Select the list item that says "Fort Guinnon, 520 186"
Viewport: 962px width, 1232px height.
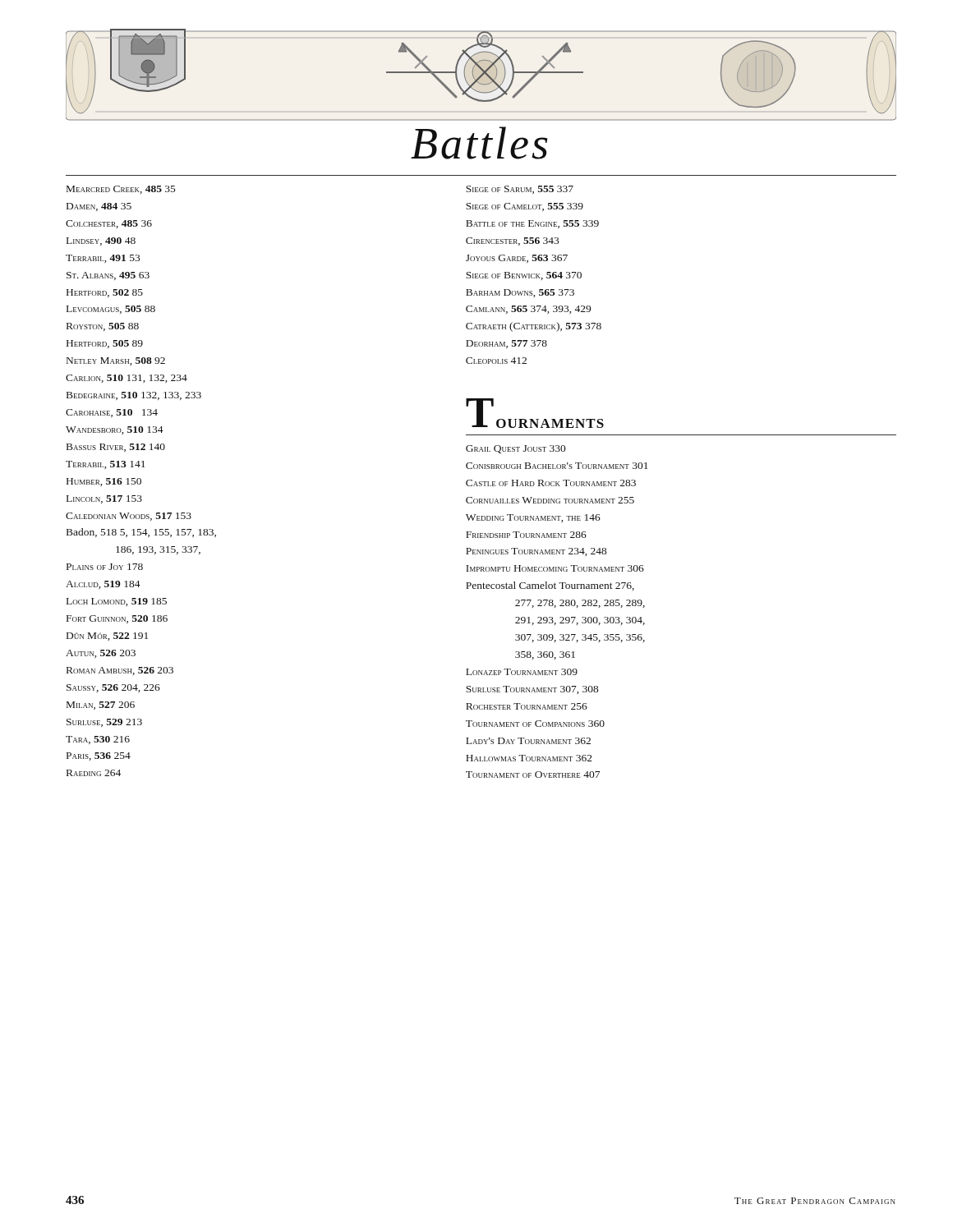[117, 619]
